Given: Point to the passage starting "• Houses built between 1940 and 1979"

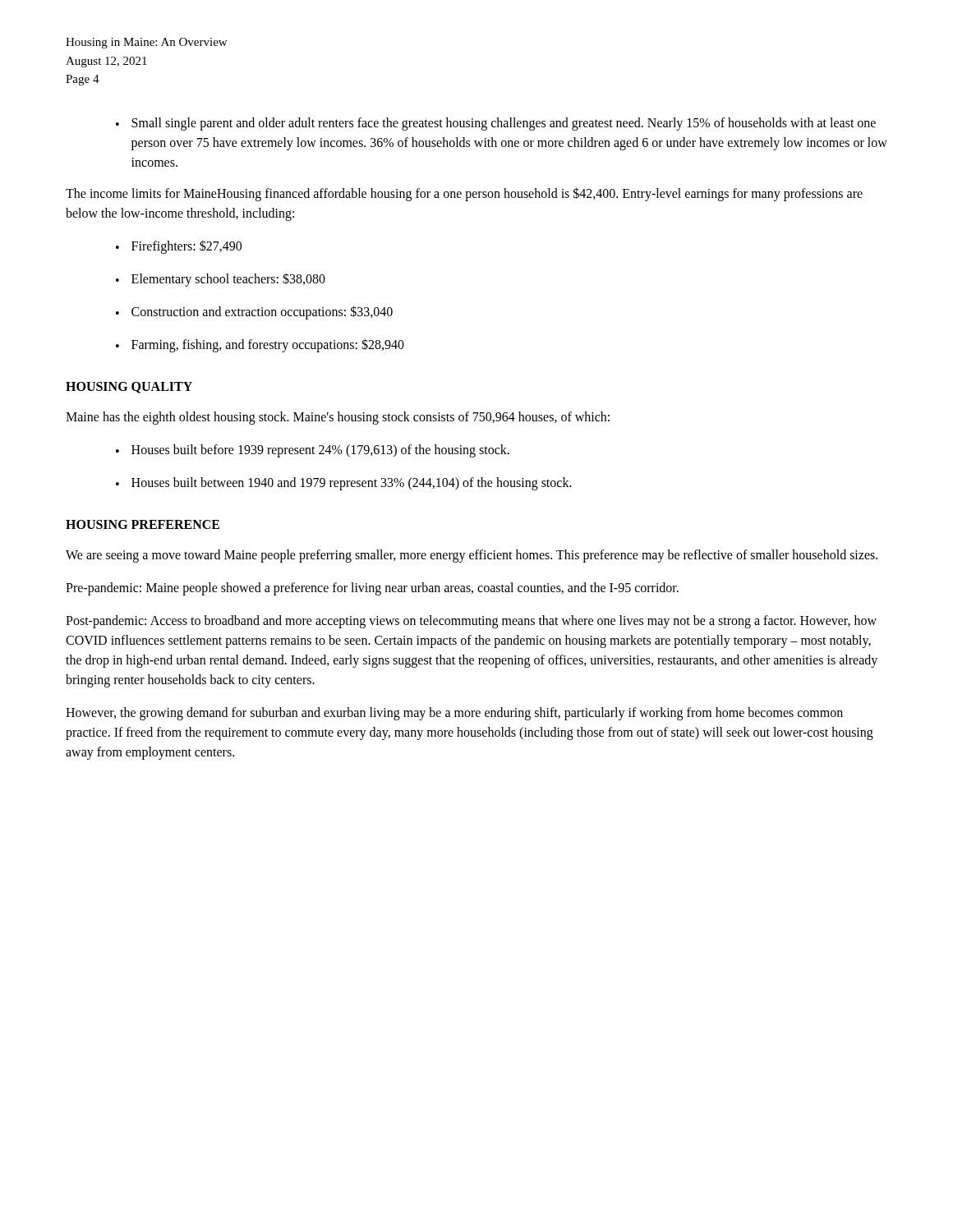Looking at the screenshot, I should [344, 483].
